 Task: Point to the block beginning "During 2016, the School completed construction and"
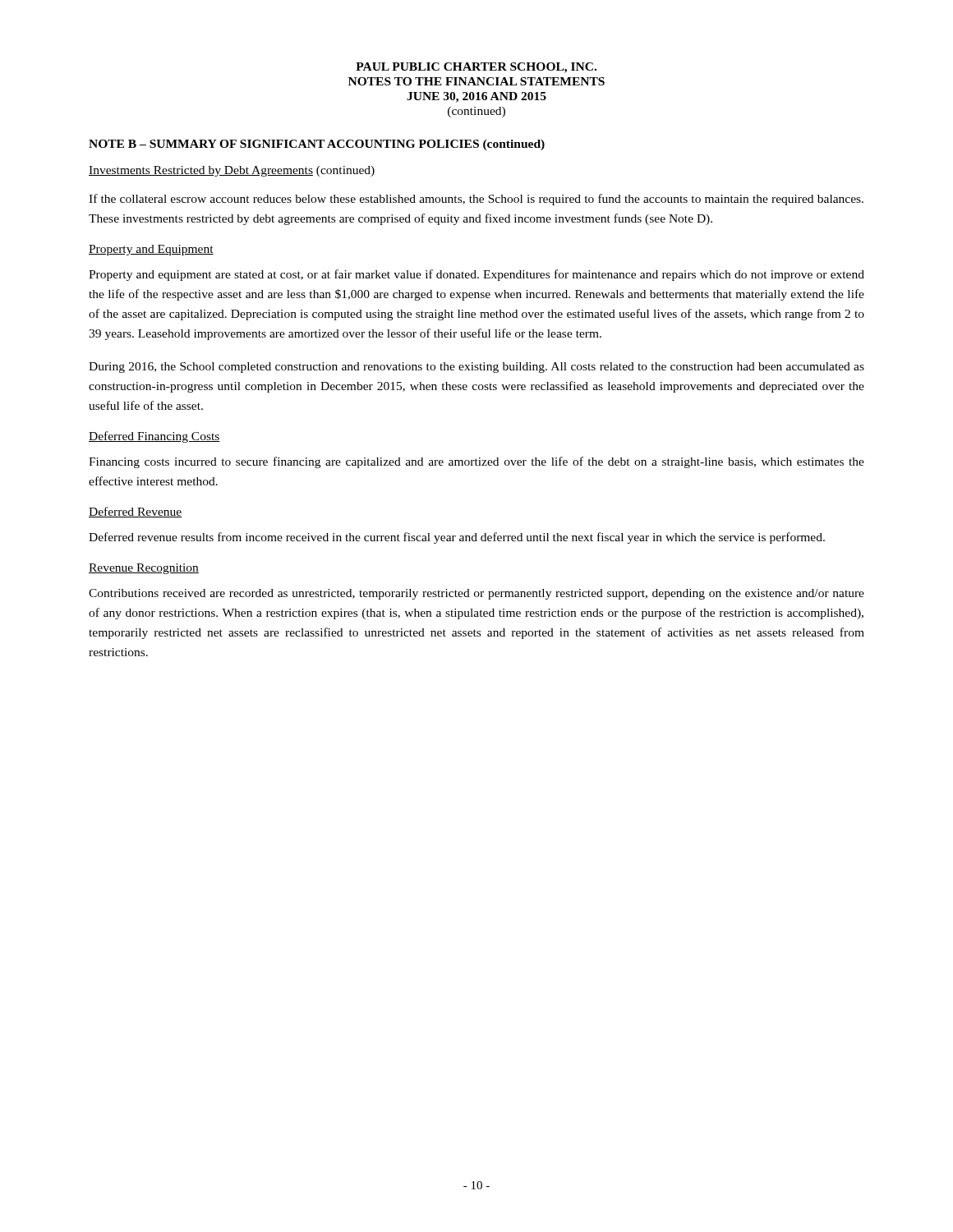[476, 386]
